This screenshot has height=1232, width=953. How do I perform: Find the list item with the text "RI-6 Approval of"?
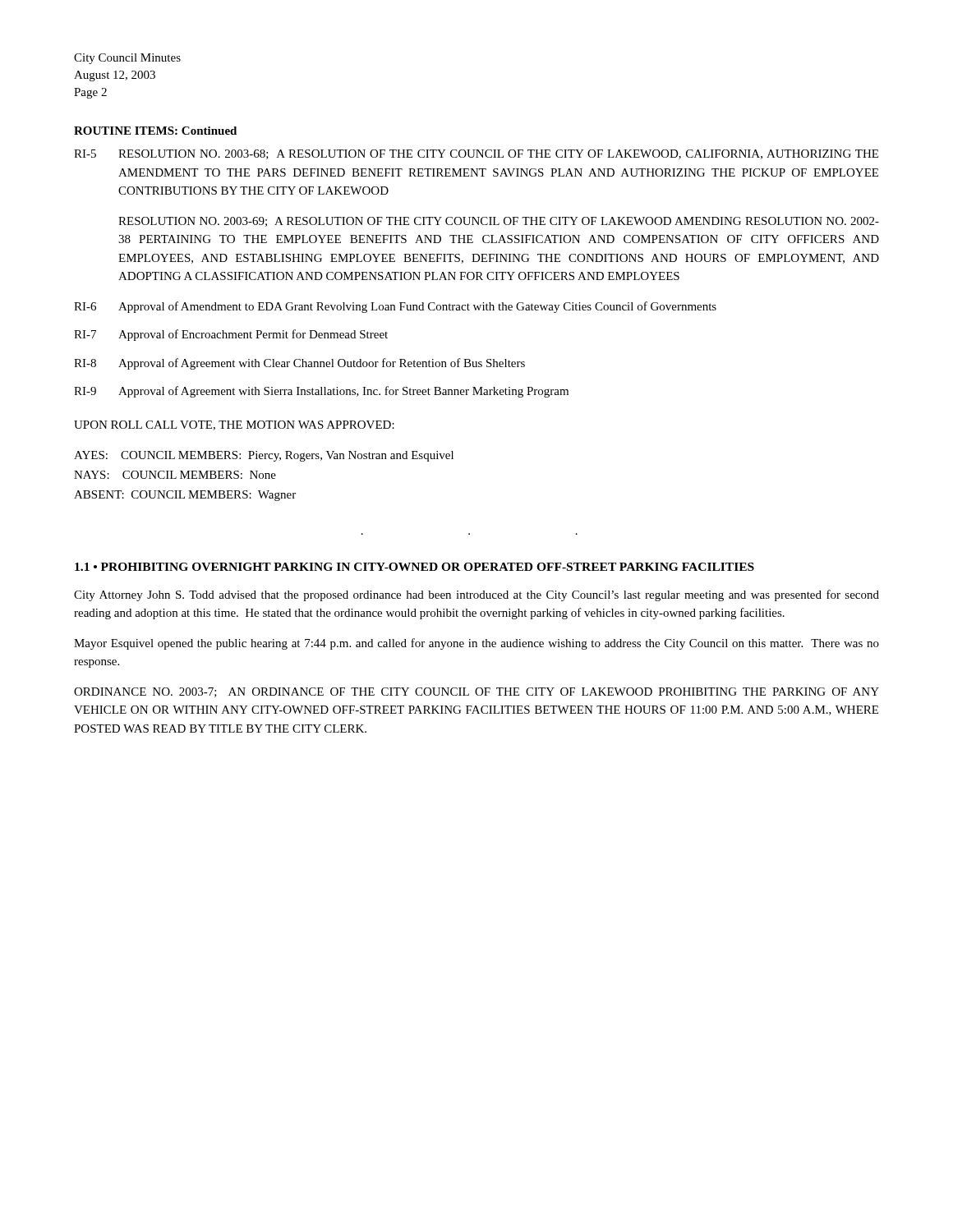point(476,306)
